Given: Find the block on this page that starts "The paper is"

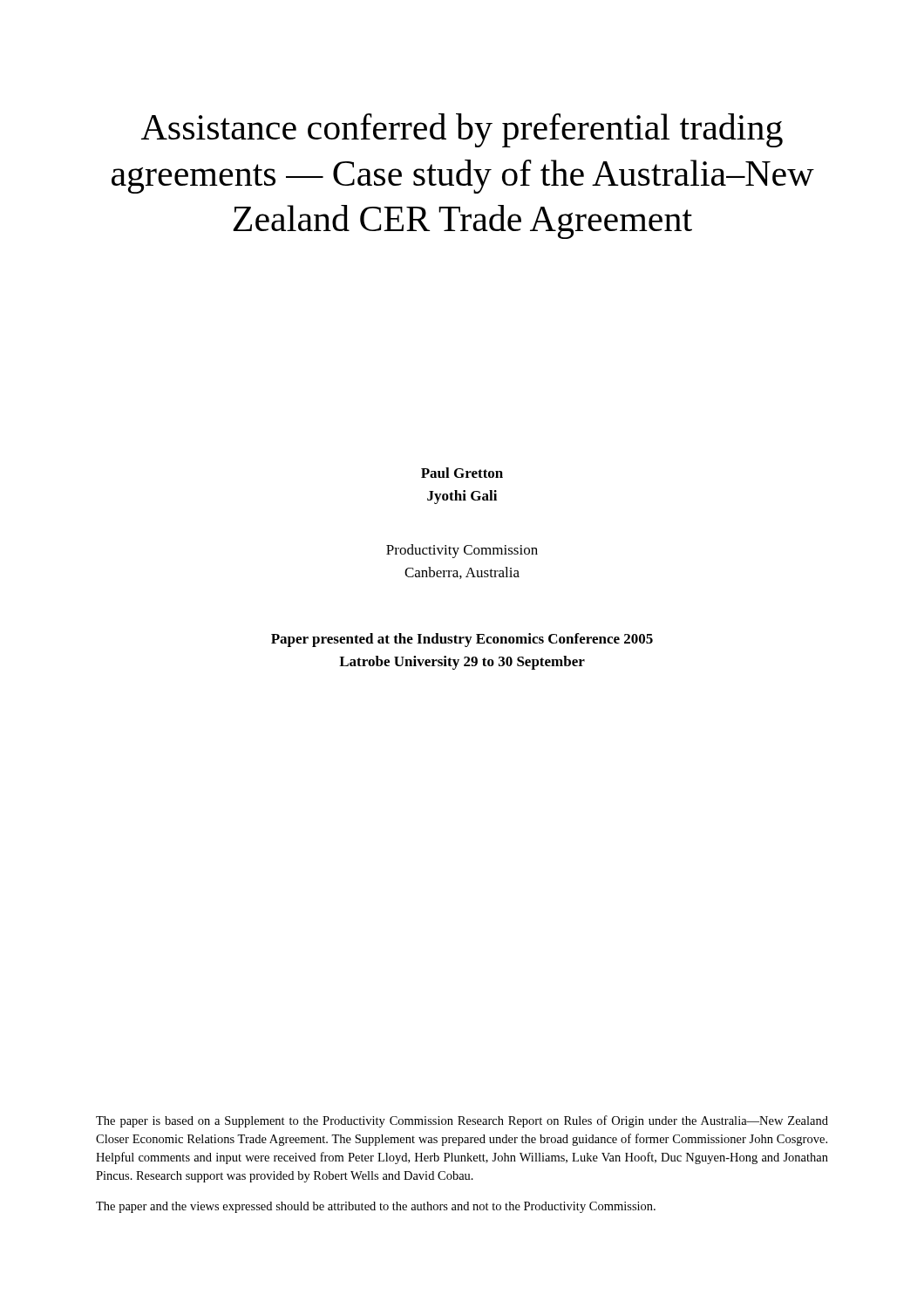Looking at the screenshot, I should click(x=462, y=1164).
